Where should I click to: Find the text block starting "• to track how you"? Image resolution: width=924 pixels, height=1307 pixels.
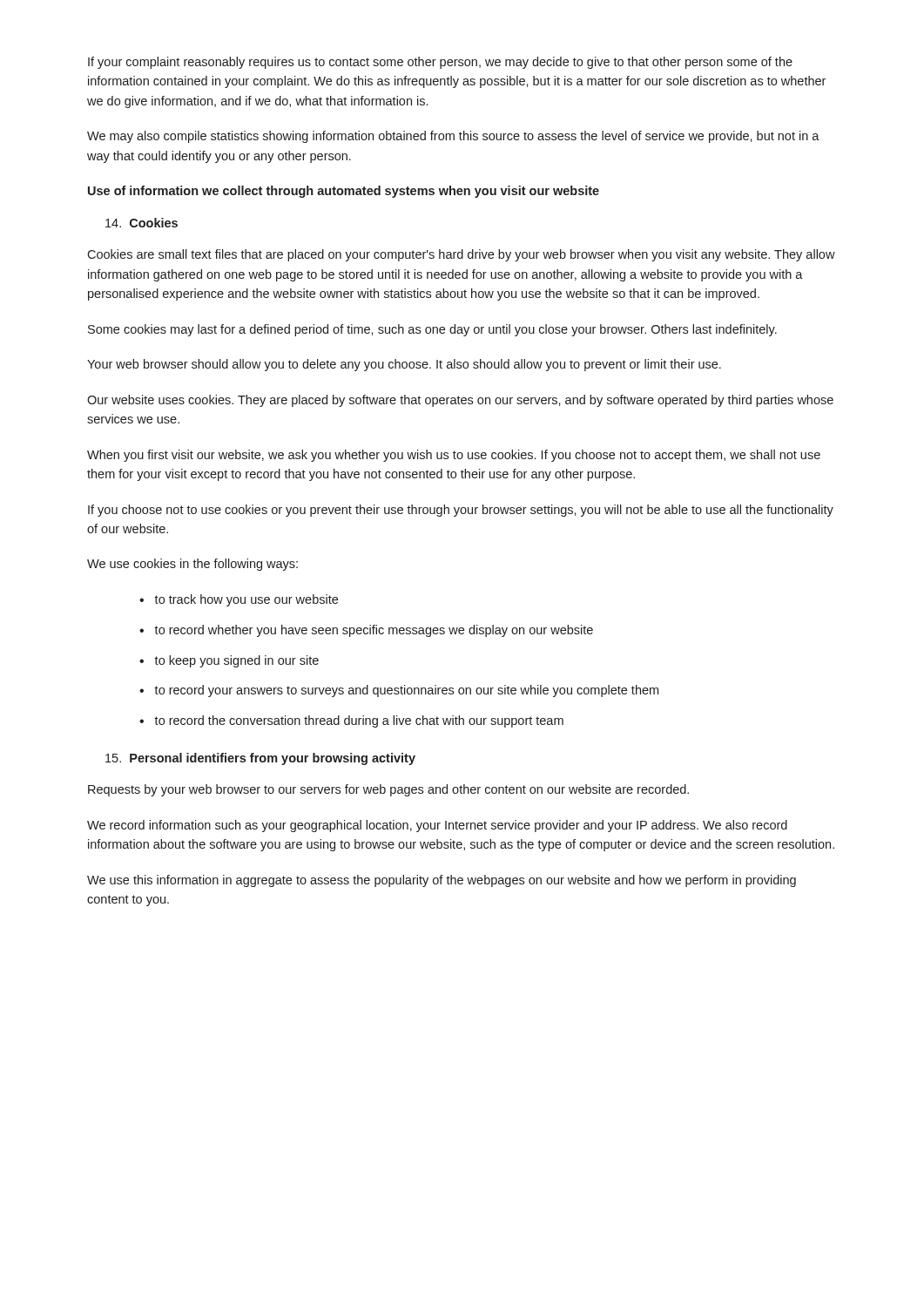(x=239, y=601)
